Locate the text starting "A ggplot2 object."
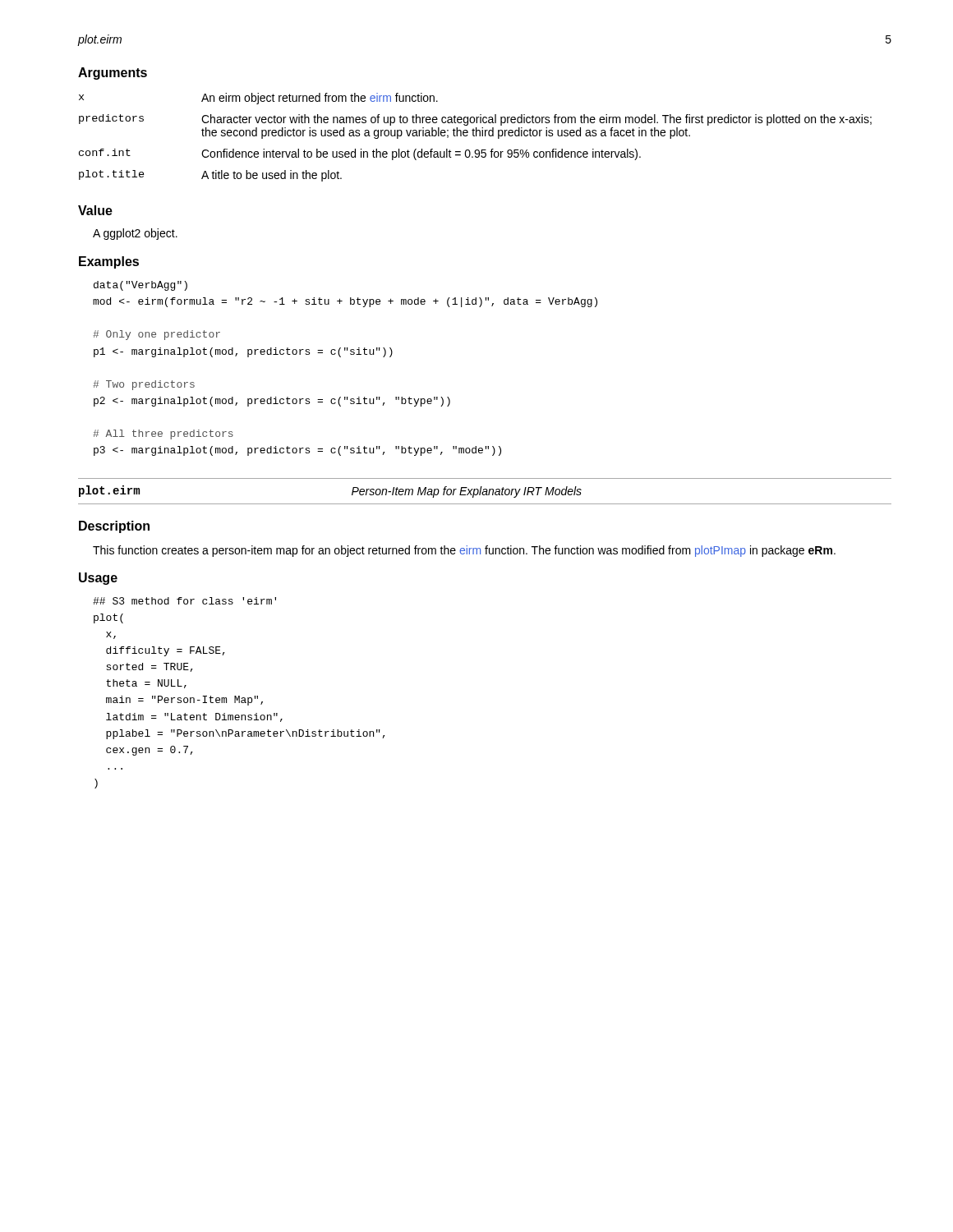 pos(135,233)
